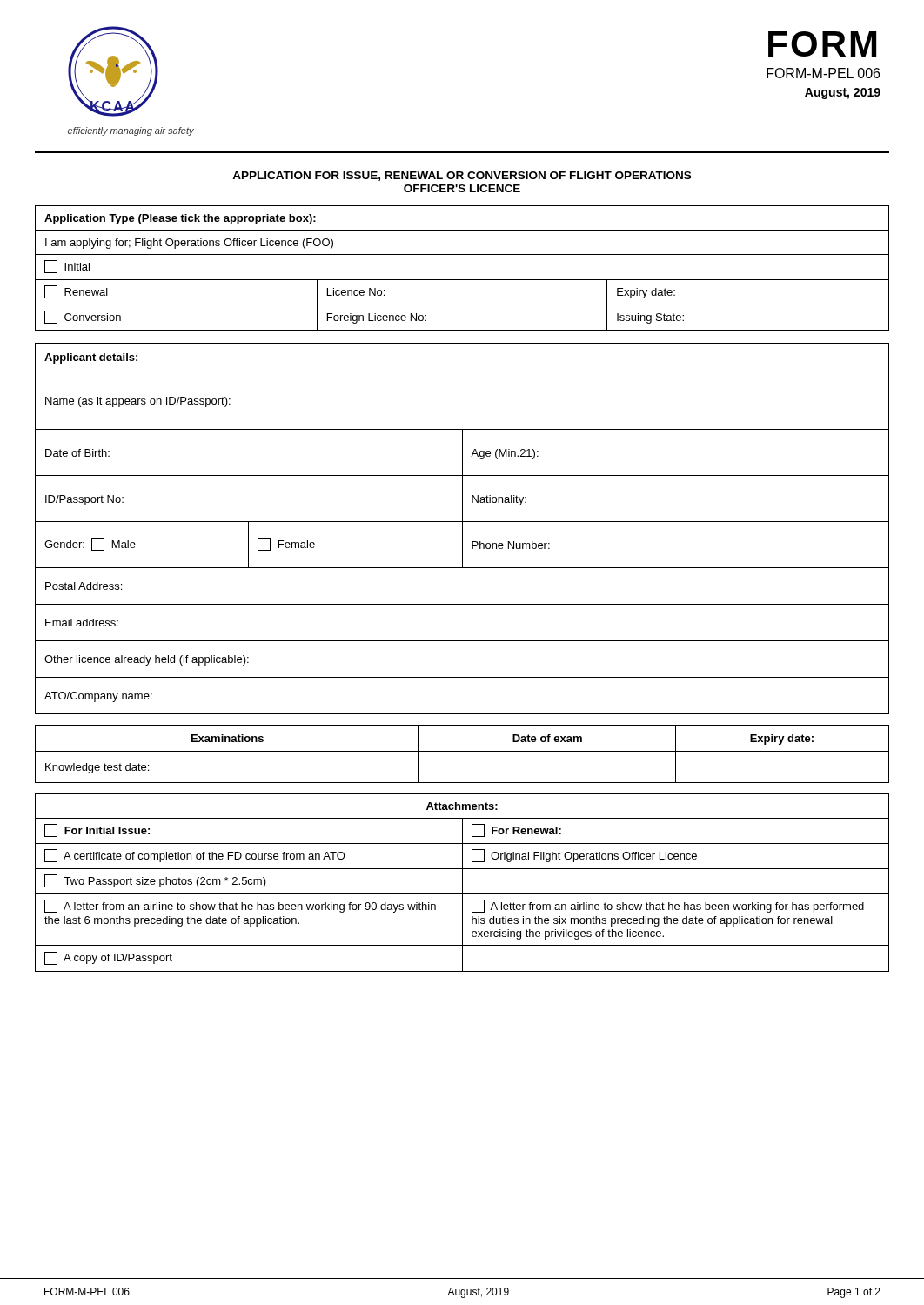
Task: Find the passage starting "FORM FORM-M-PEL 006 August, 2019"
Action: point(823,63)
